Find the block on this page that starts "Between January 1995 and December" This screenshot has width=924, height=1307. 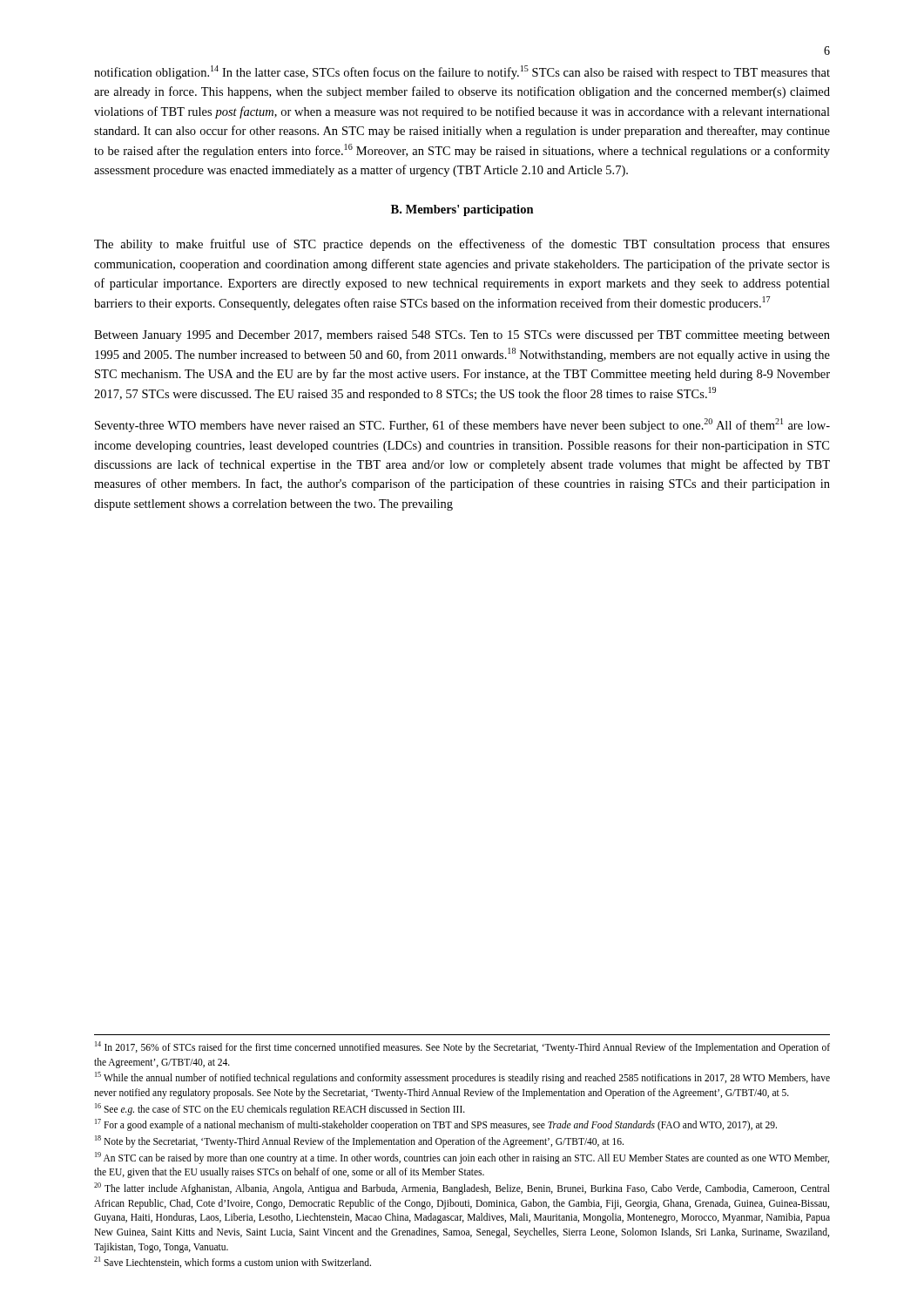tap(462, 364)
